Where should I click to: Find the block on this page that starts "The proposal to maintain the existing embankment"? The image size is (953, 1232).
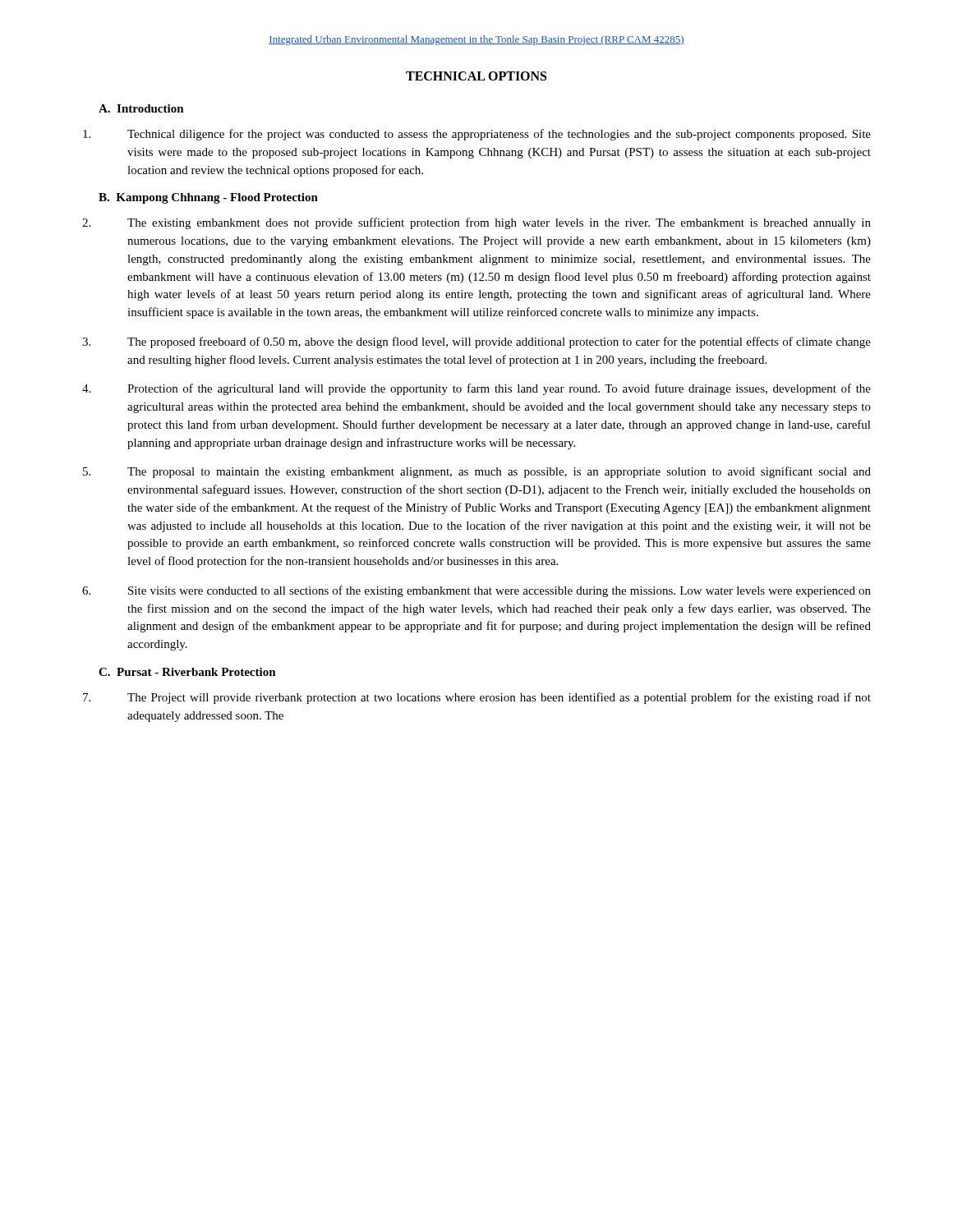pyautogui.click(x=476, y=517)
